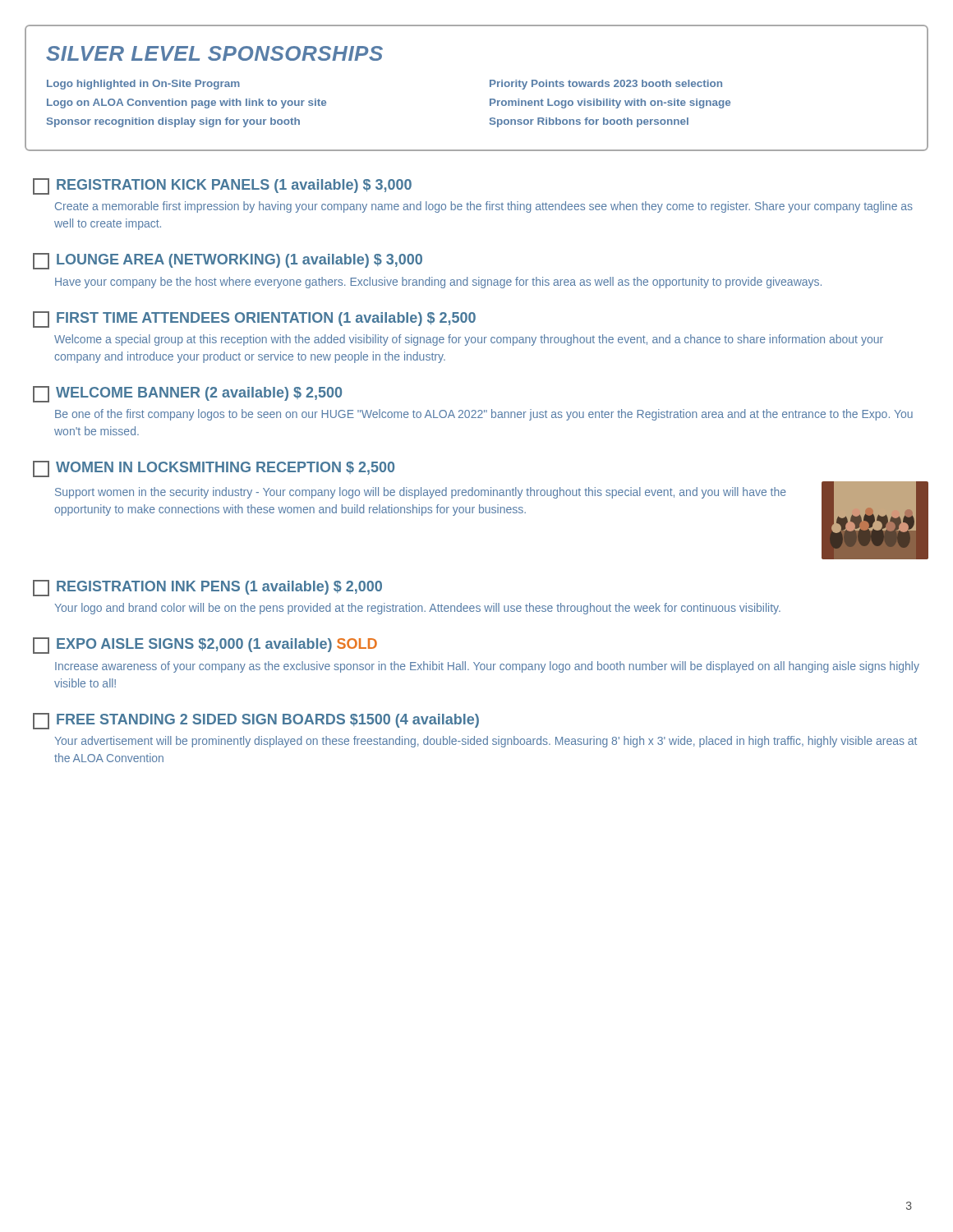Click on the element starting "Have your company be the host where everyone"
This screenshot has height=1232, width=953.
tap(438, 281)
